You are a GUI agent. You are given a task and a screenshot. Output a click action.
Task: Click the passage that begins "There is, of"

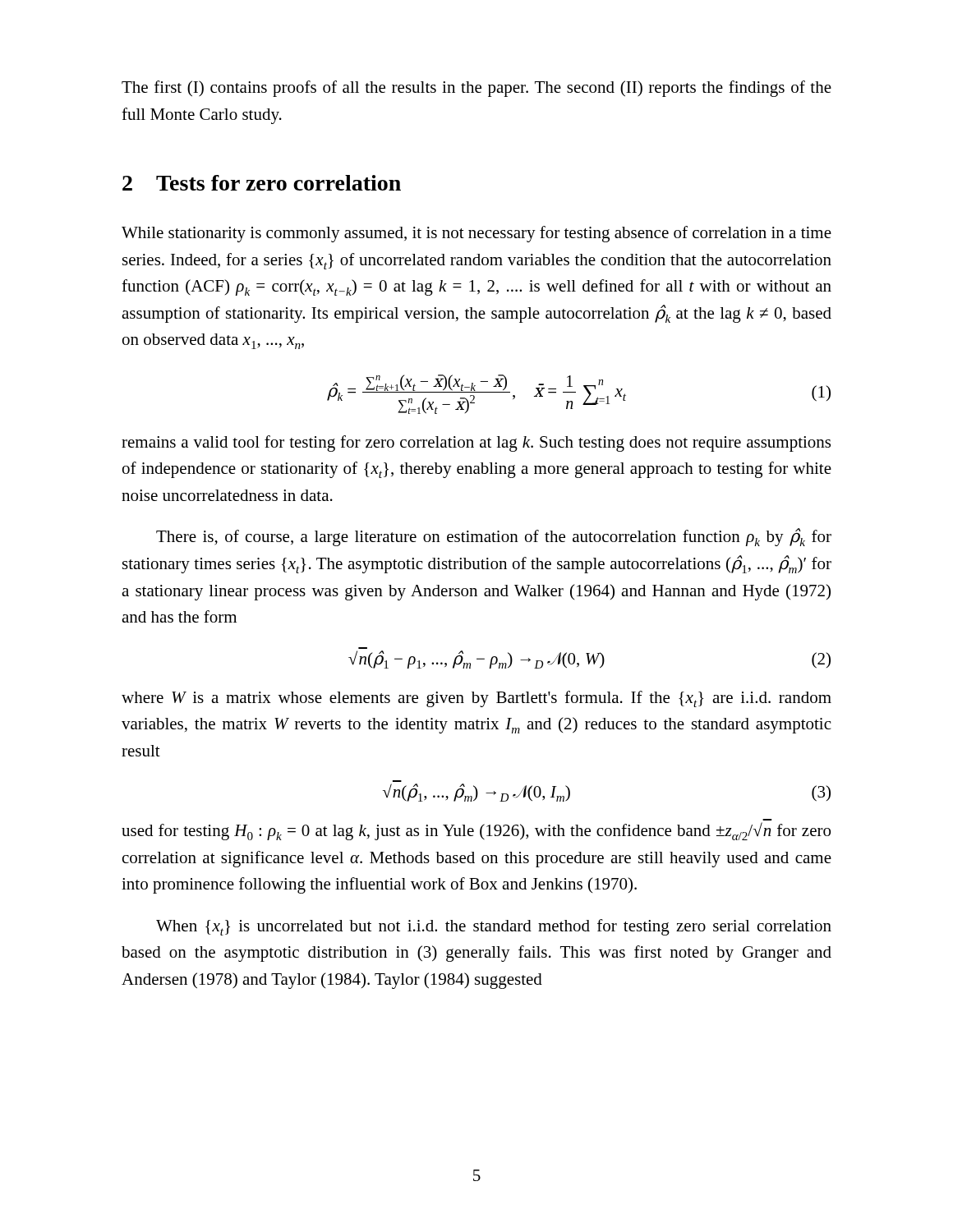[x=476, y=577]
